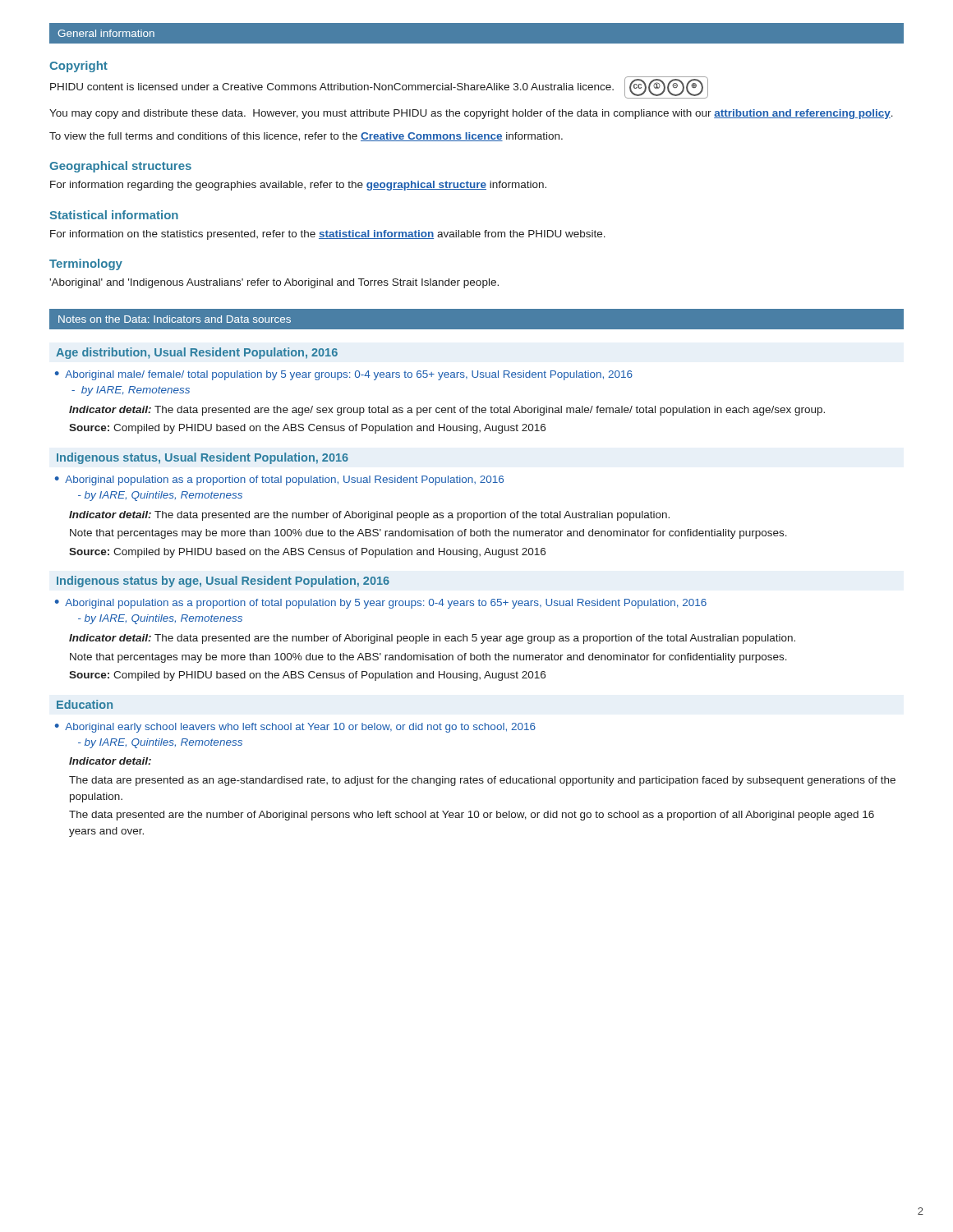
Task: Point to the block starting "General information"
Action: pyautogui.click(x=106, y=33)
